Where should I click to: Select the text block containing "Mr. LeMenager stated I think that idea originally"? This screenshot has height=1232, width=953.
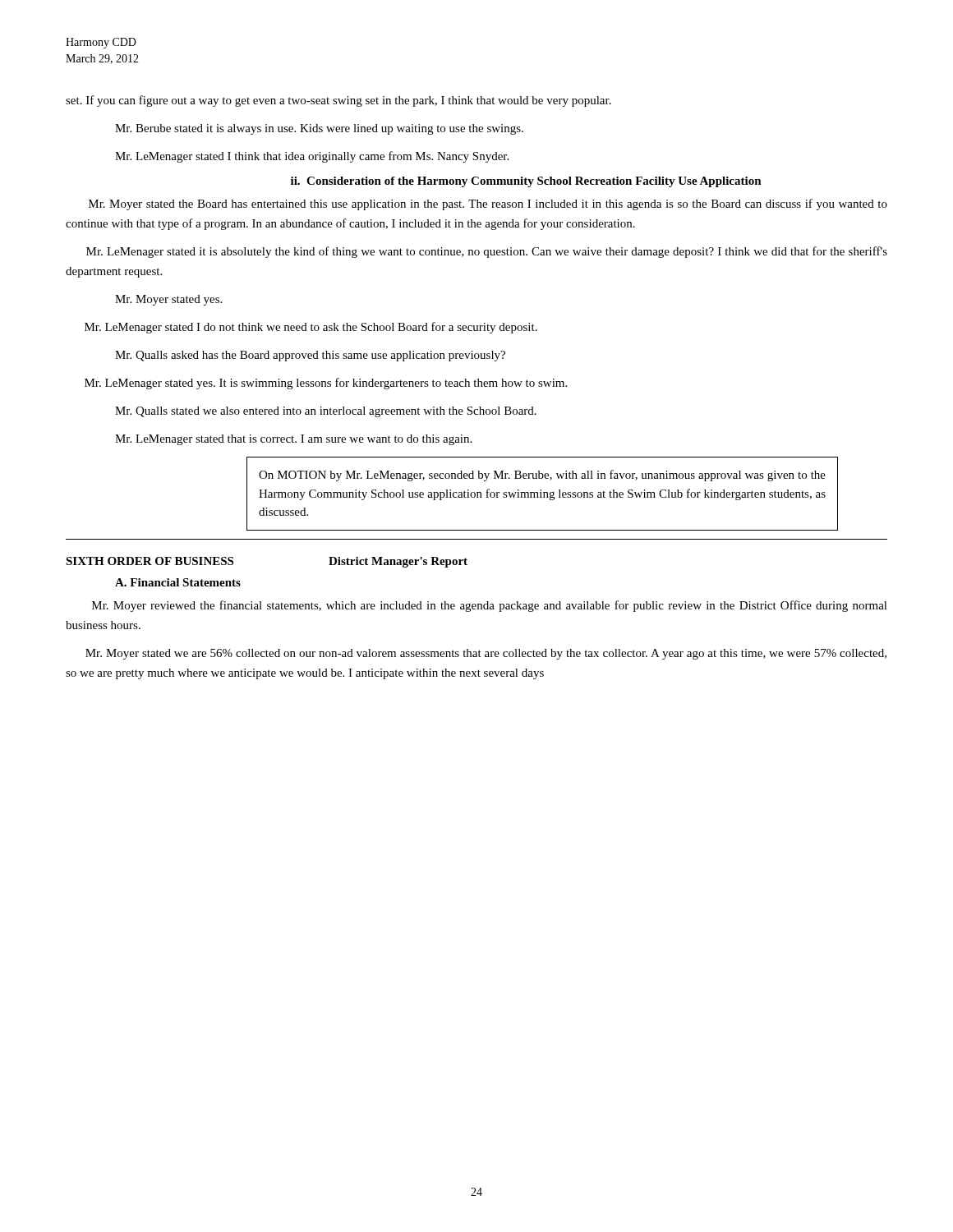coord(312,156)
